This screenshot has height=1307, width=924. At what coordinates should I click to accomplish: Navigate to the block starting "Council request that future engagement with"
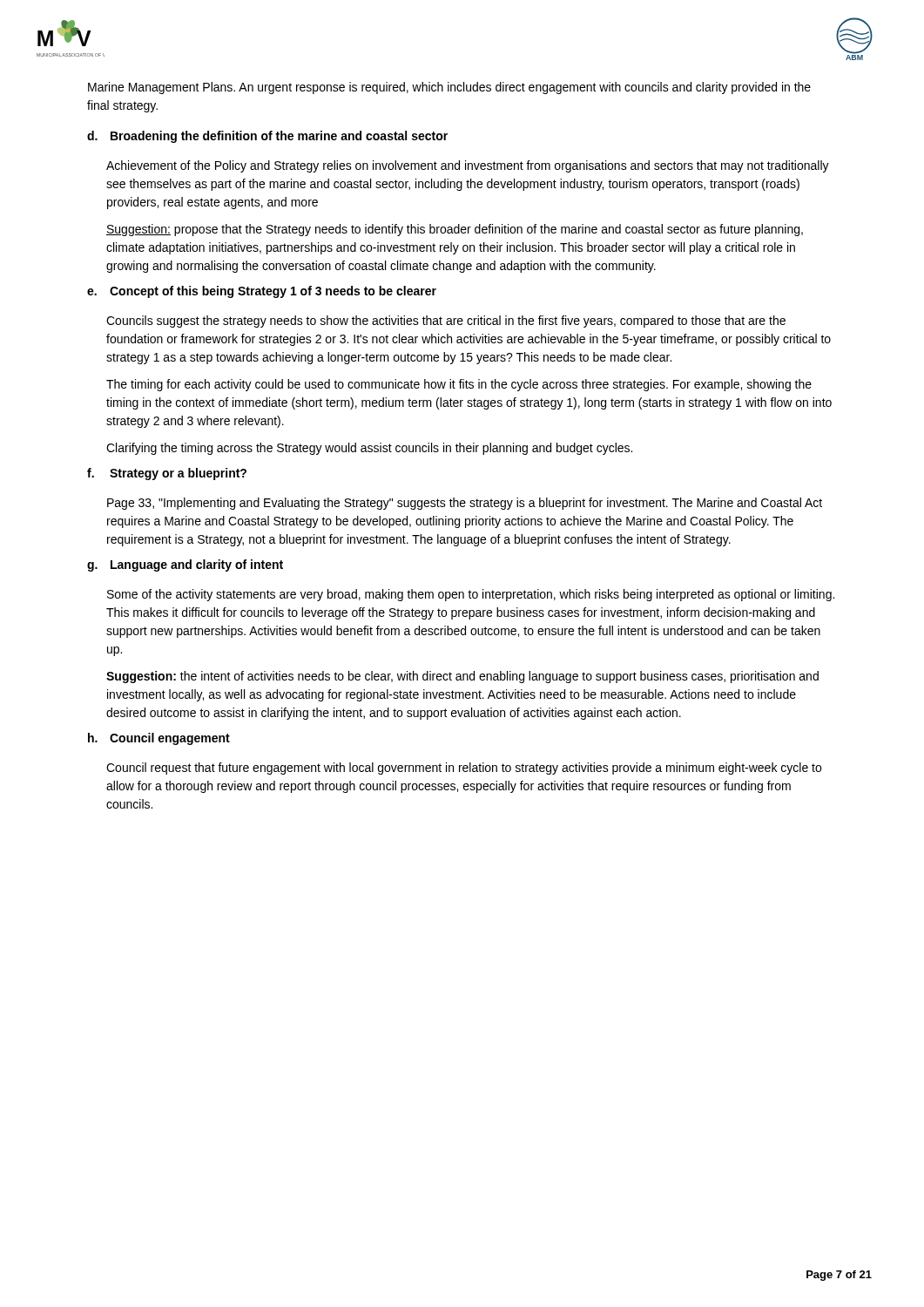pos(471,786)
